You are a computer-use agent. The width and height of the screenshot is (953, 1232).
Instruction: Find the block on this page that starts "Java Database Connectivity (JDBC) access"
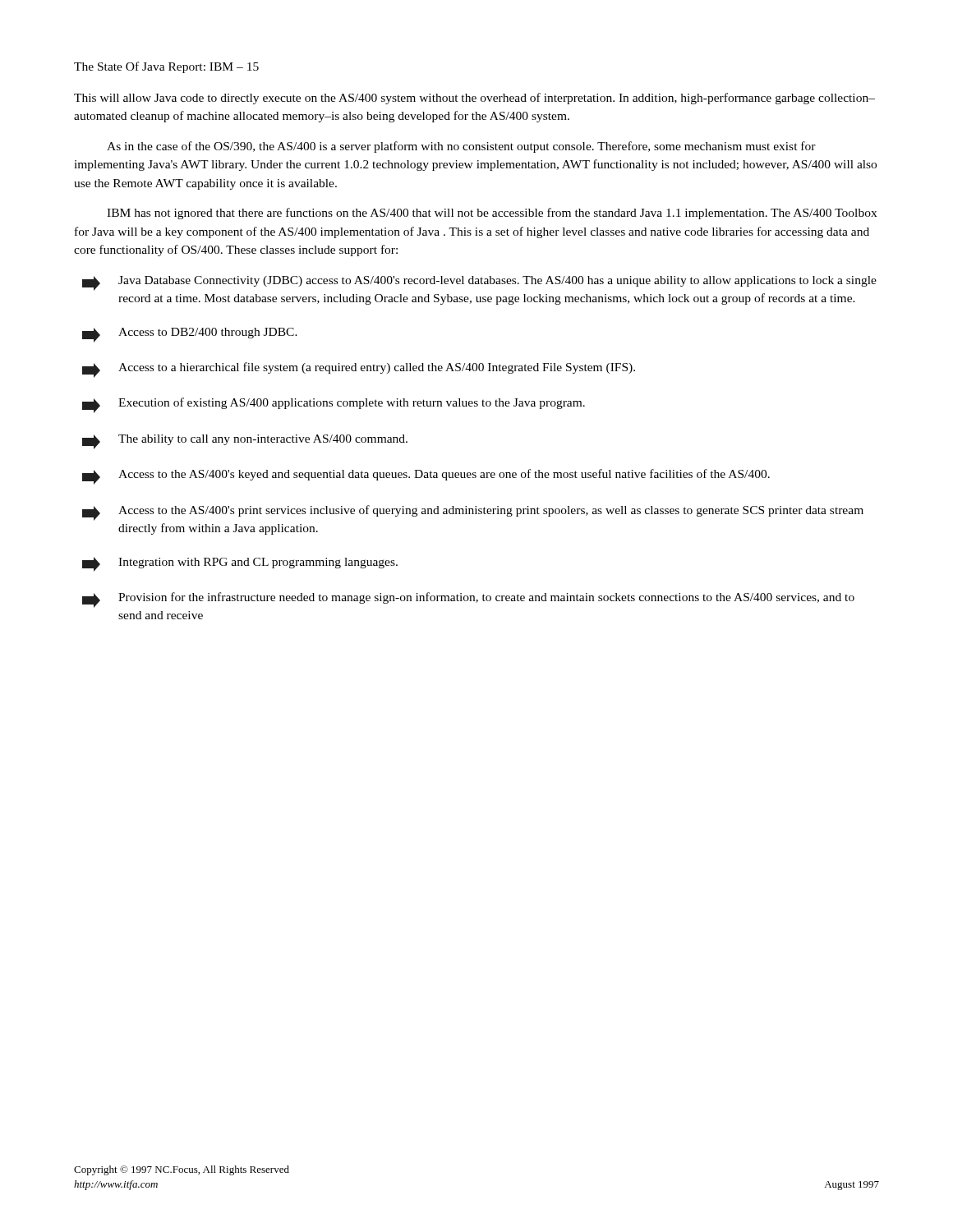point(481,289)
